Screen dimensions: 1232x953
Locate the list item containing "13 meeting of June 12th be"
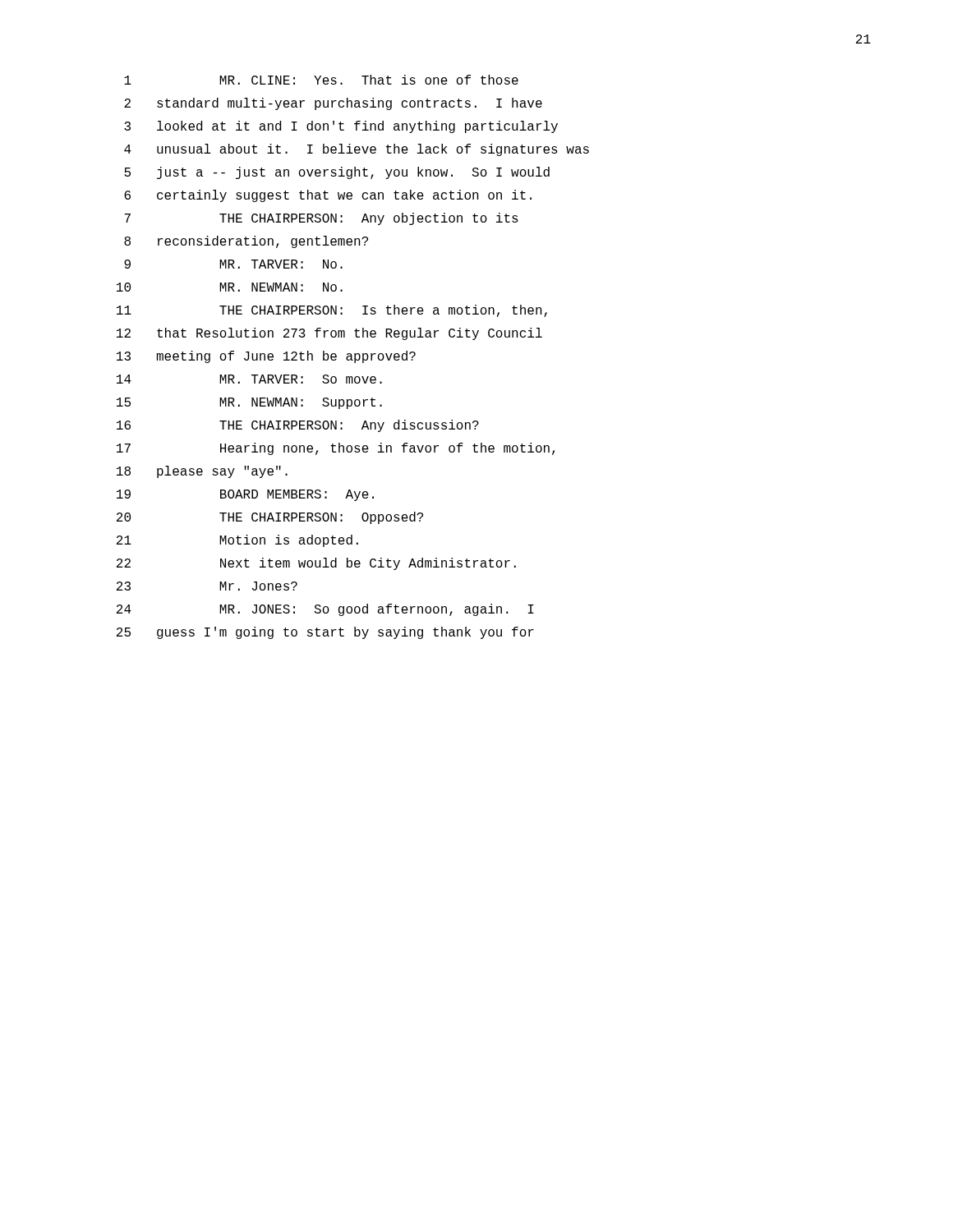[x=249, y=357]
